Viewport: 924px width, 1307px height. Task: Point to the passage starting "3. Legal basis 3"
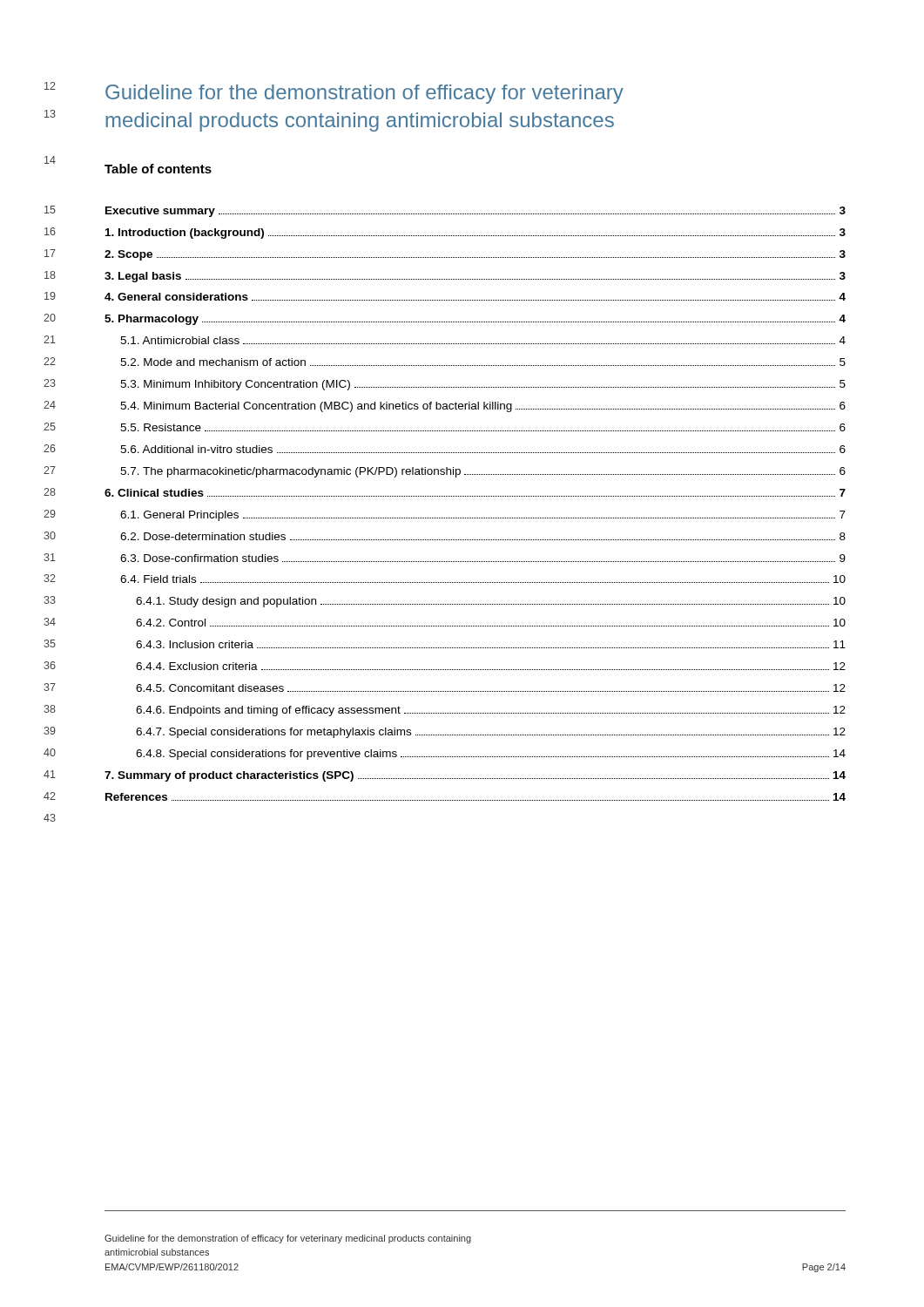475,276
